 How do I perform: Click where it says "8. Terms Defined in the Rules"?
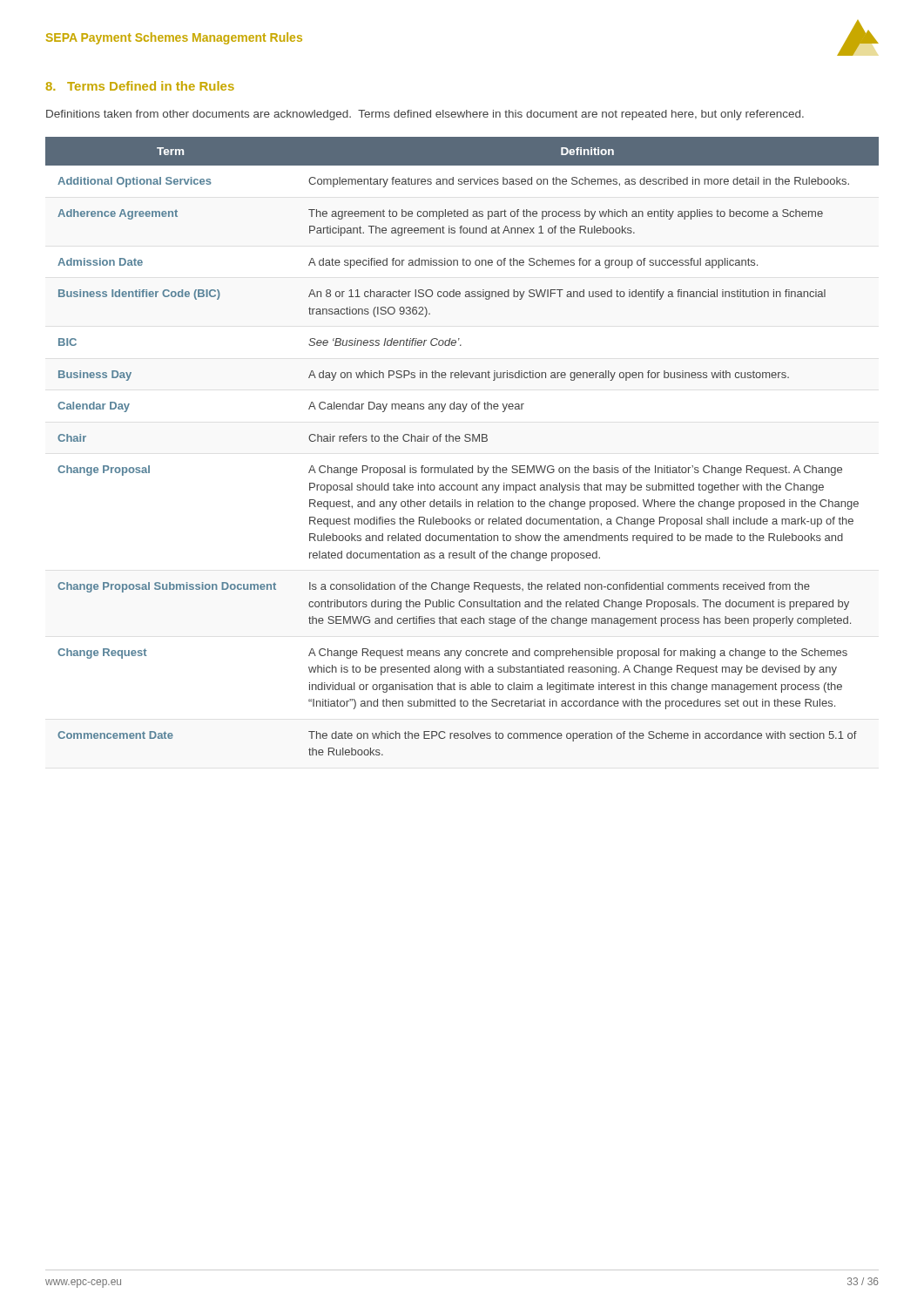[140, 86]
